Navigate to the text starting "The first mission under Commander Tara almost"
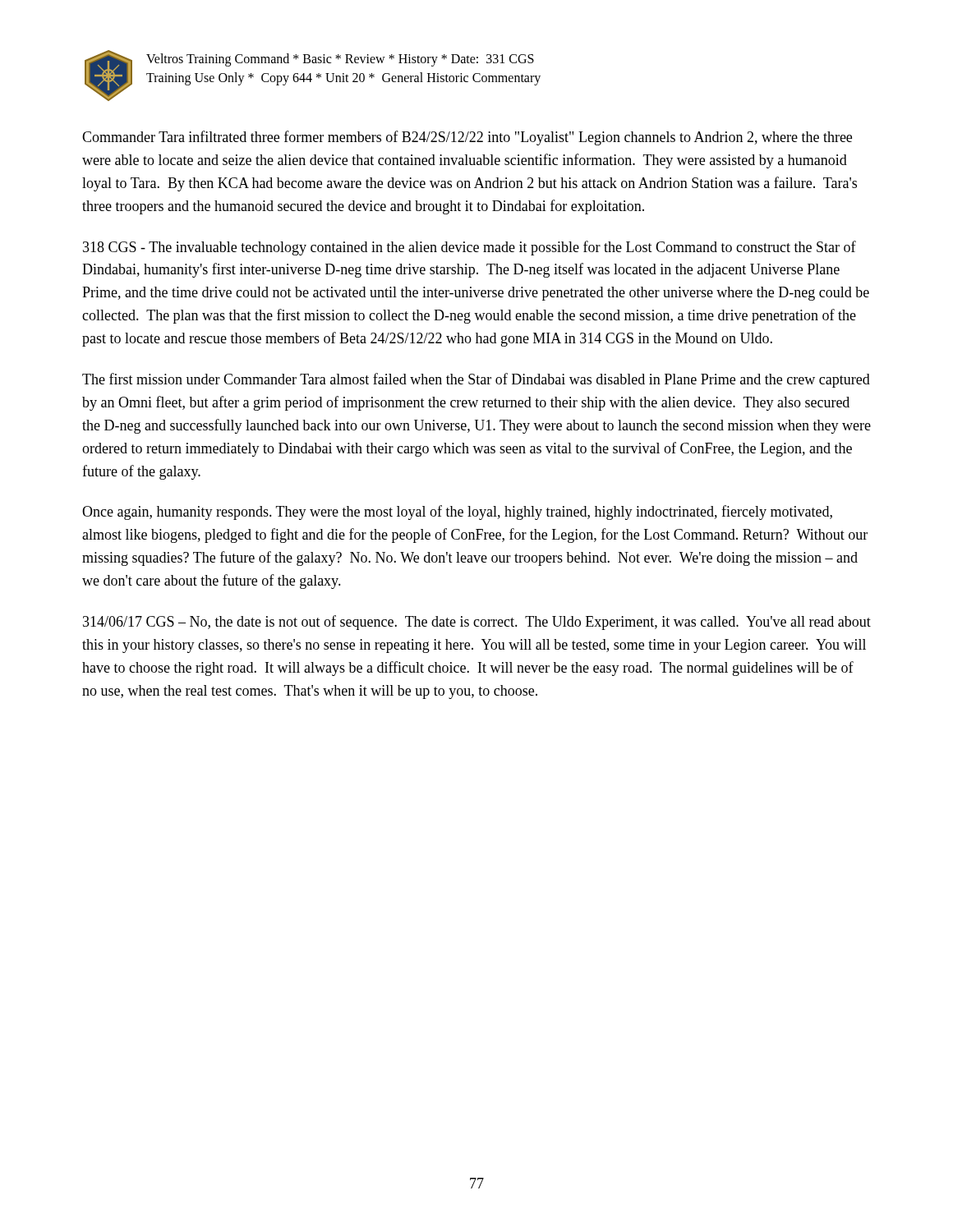The height and width of the screenshot is (1232, 953). click(476, 425)
